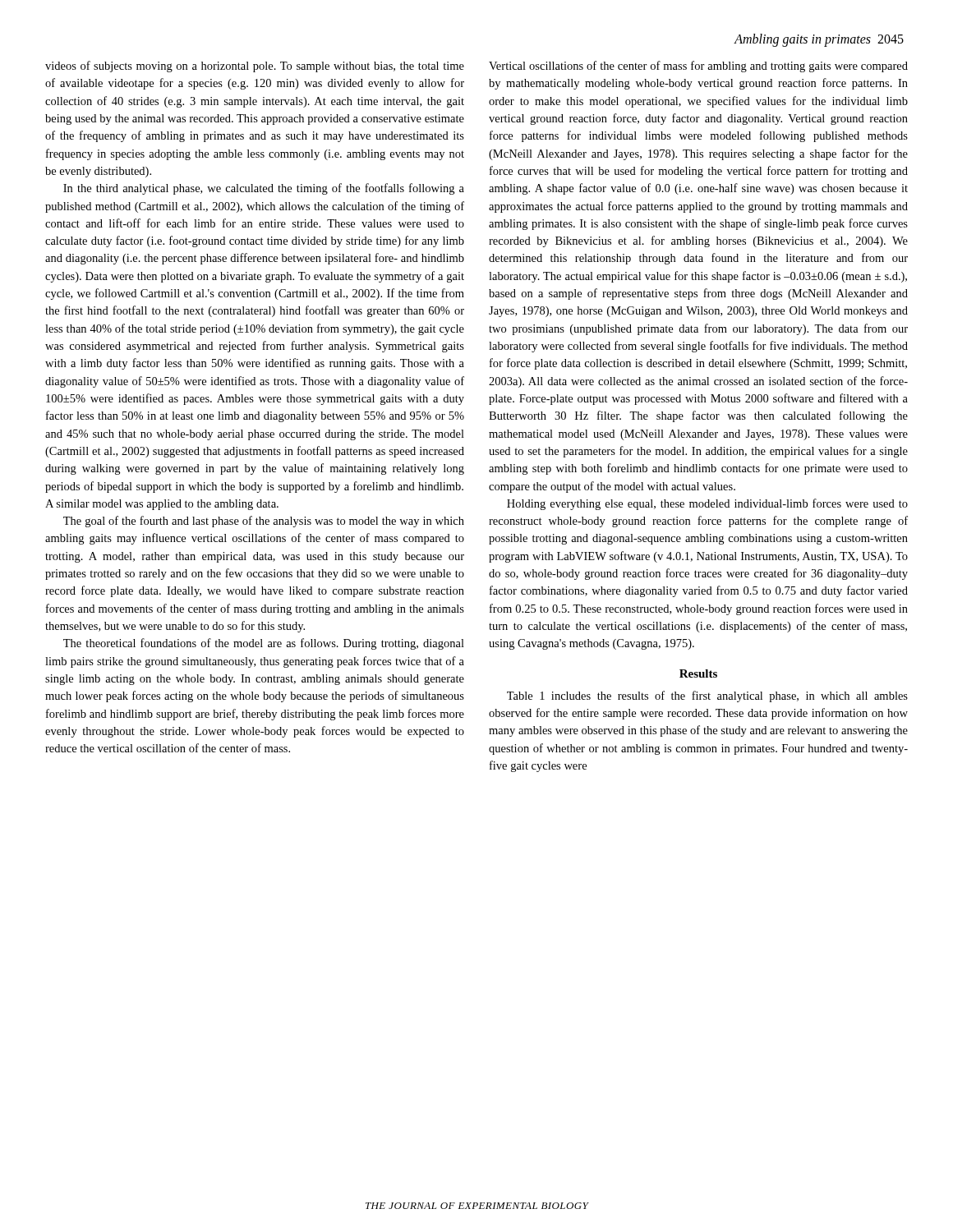Click on the element starting "The theoretical foundations of the"
The height and width of the screenshot is (1232, 953).
[x=255, y=696]
